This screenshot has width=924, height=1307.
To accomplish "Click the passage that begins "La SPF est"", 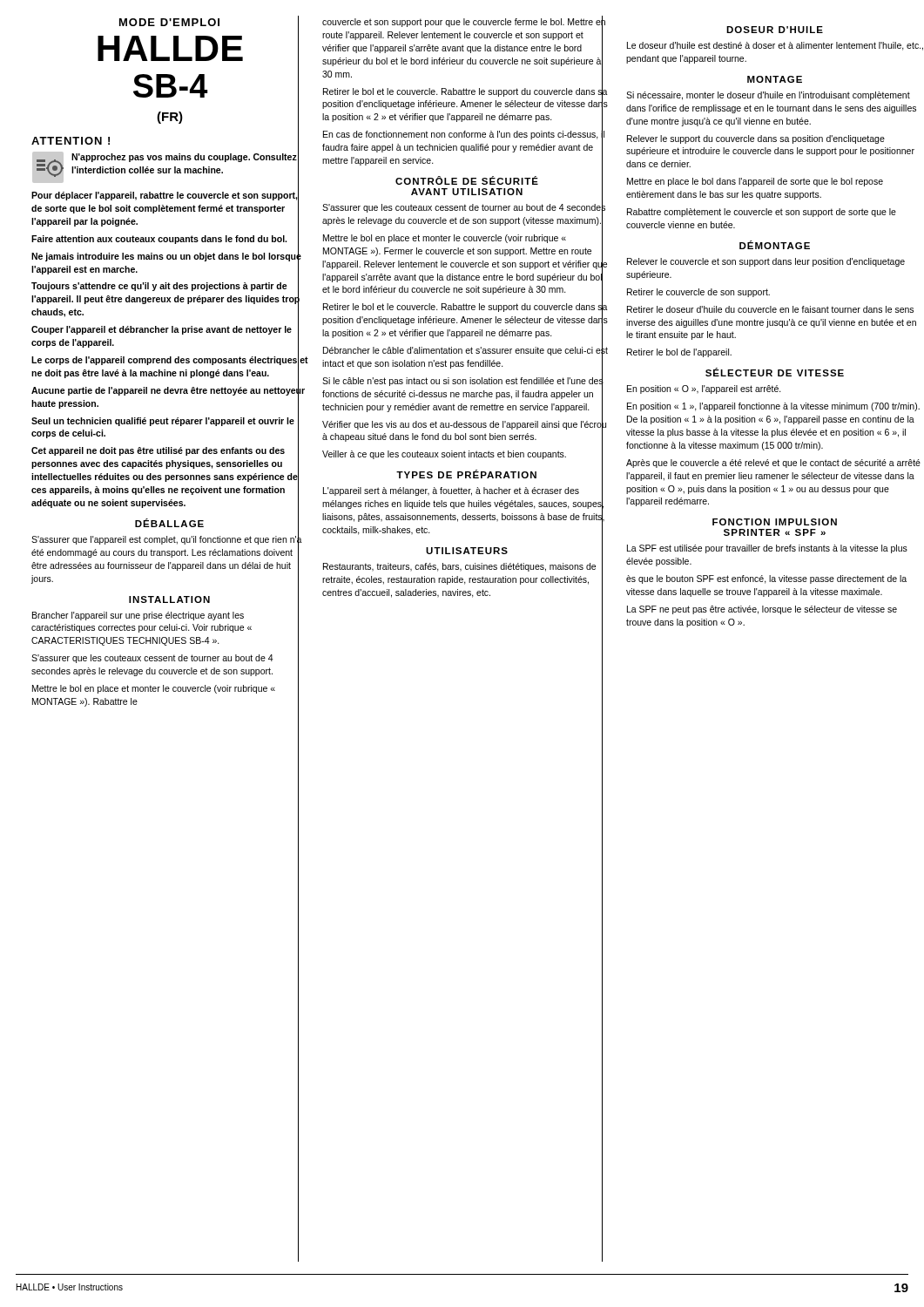I will [775, 555].
